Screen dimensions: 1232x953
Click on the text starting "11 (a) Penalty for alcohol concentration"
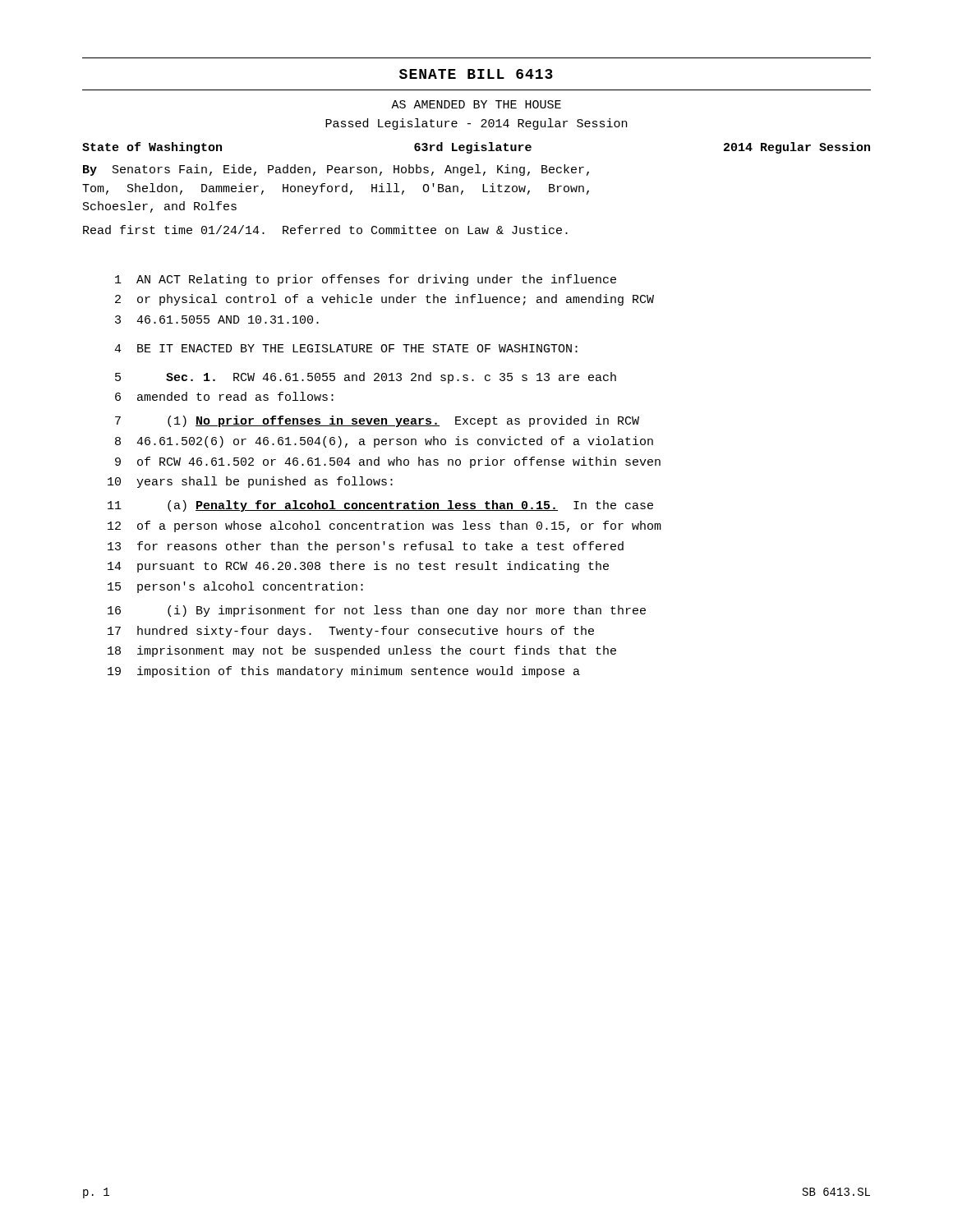(476, 507)
